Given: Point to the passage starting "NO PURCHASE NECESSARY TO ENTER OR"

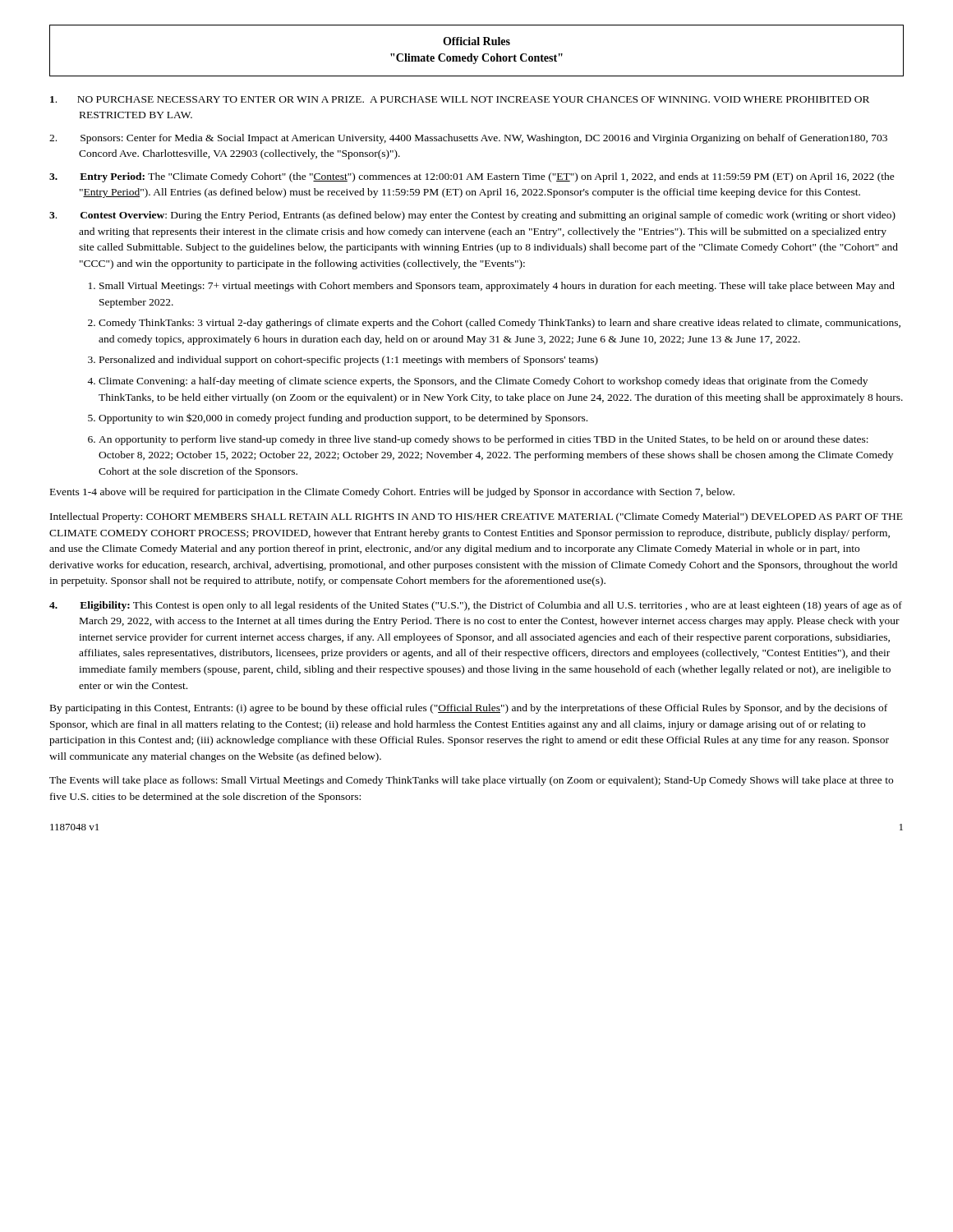Looking at the screenshot, I should pyautogui.click(x=476, y=107).
